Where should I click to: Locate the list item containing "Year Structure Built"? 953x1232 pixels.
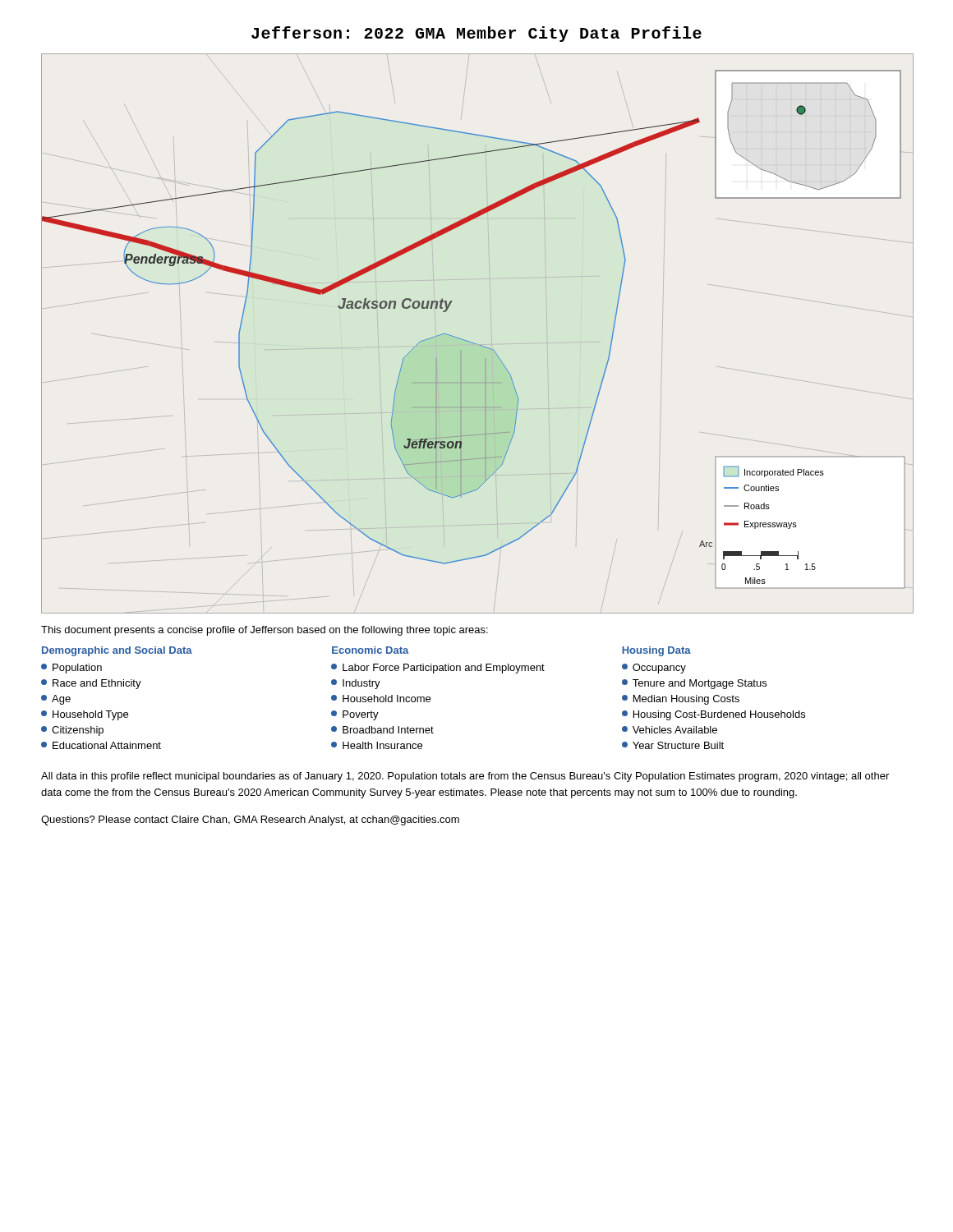click(x=673, y=745)
